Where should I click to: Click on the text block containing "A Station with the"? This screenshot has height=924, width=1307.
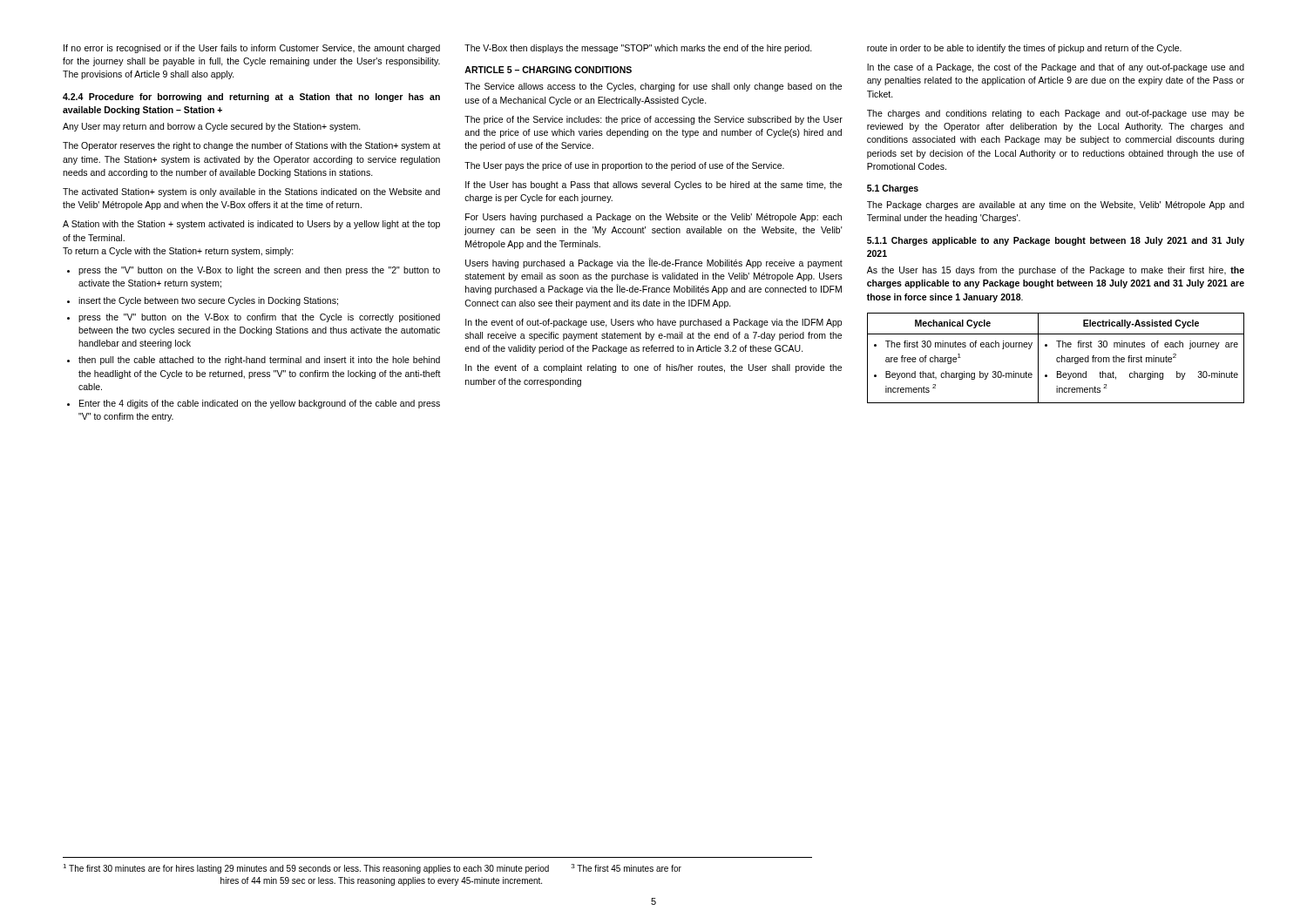pos(252,237)
